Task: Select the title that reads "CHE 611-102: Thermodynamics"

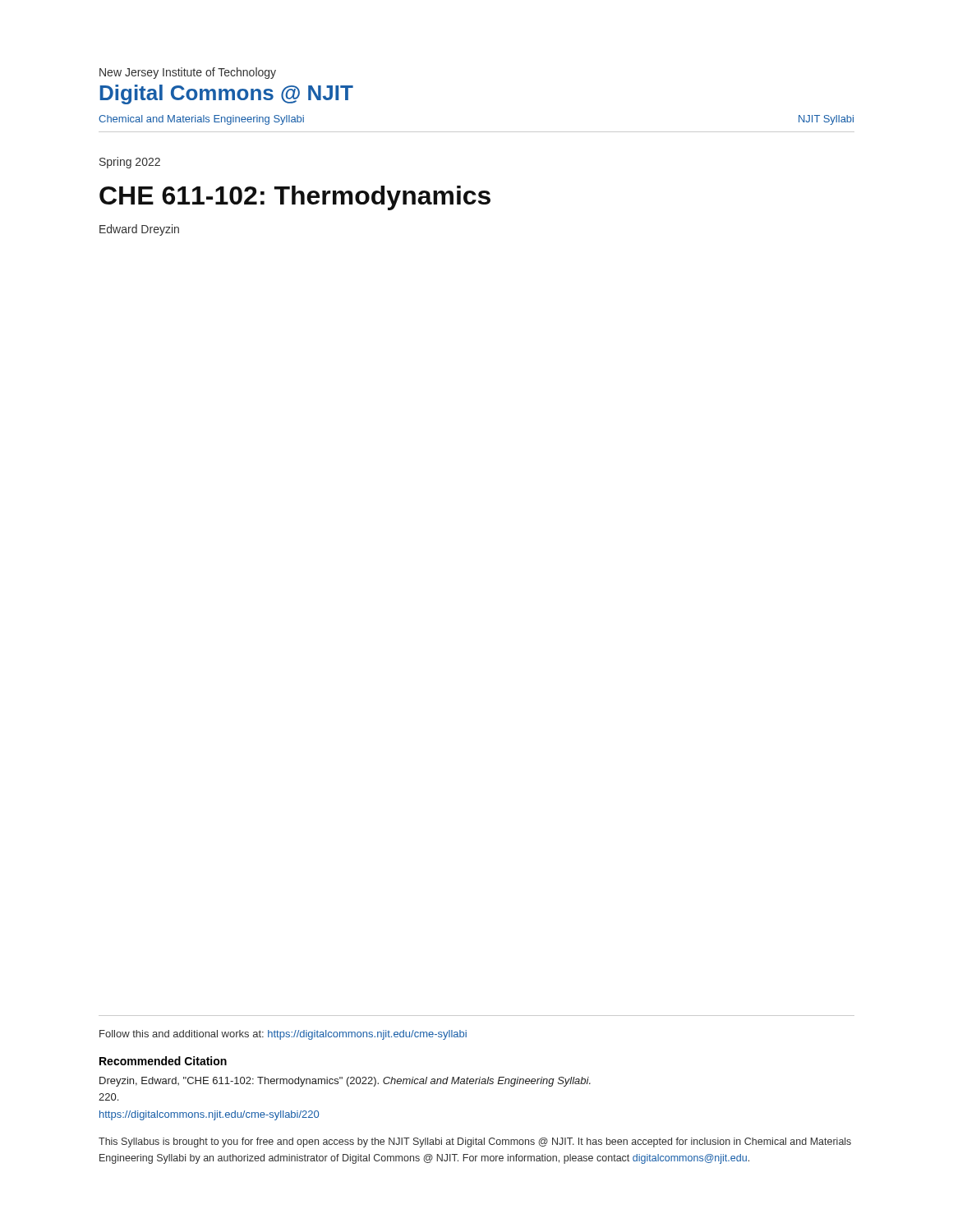Action: (x=295, y=196)
